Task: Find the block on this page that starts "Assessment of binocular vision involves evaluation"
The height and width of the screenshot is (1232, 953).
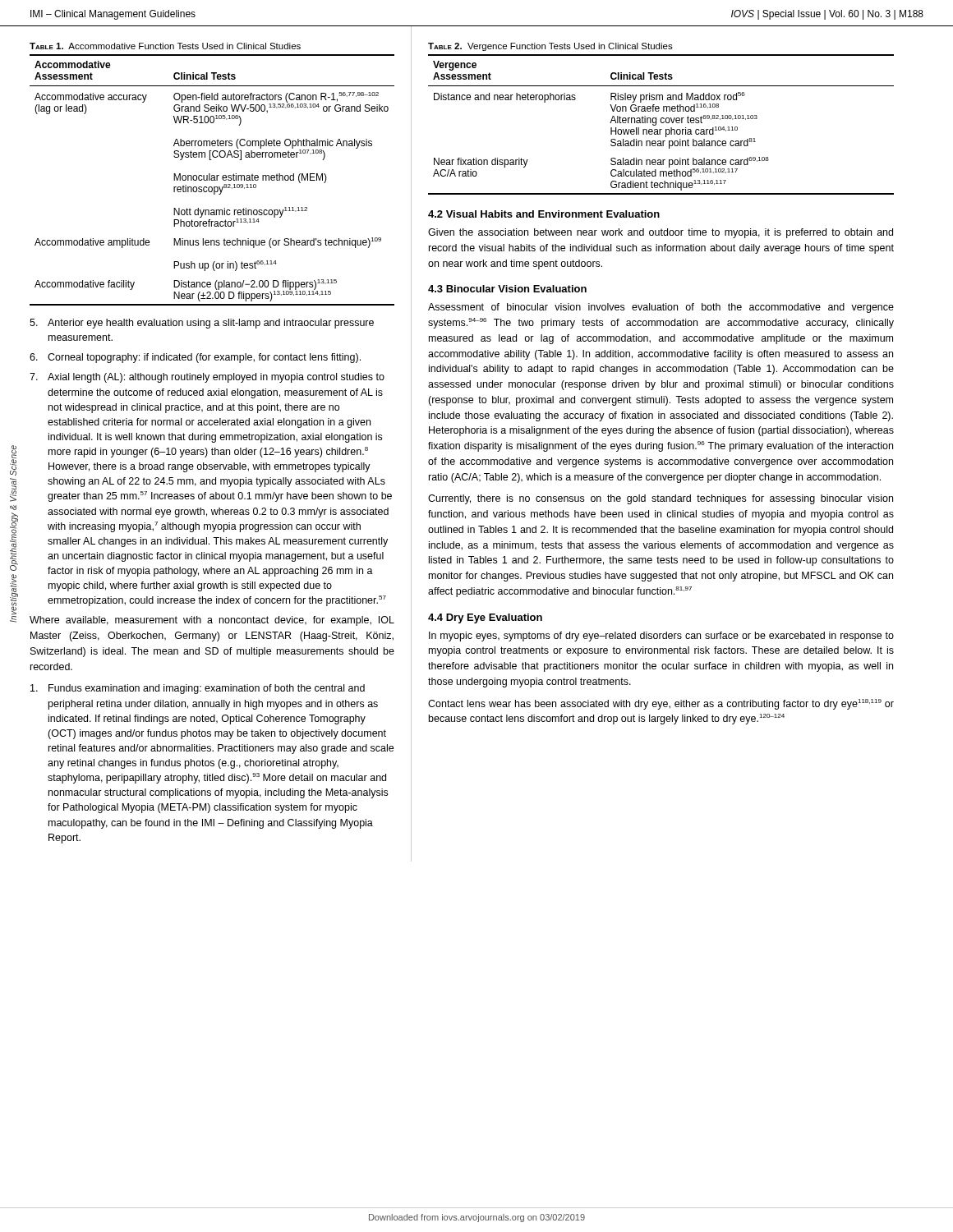Action: [x=661, y=392]
